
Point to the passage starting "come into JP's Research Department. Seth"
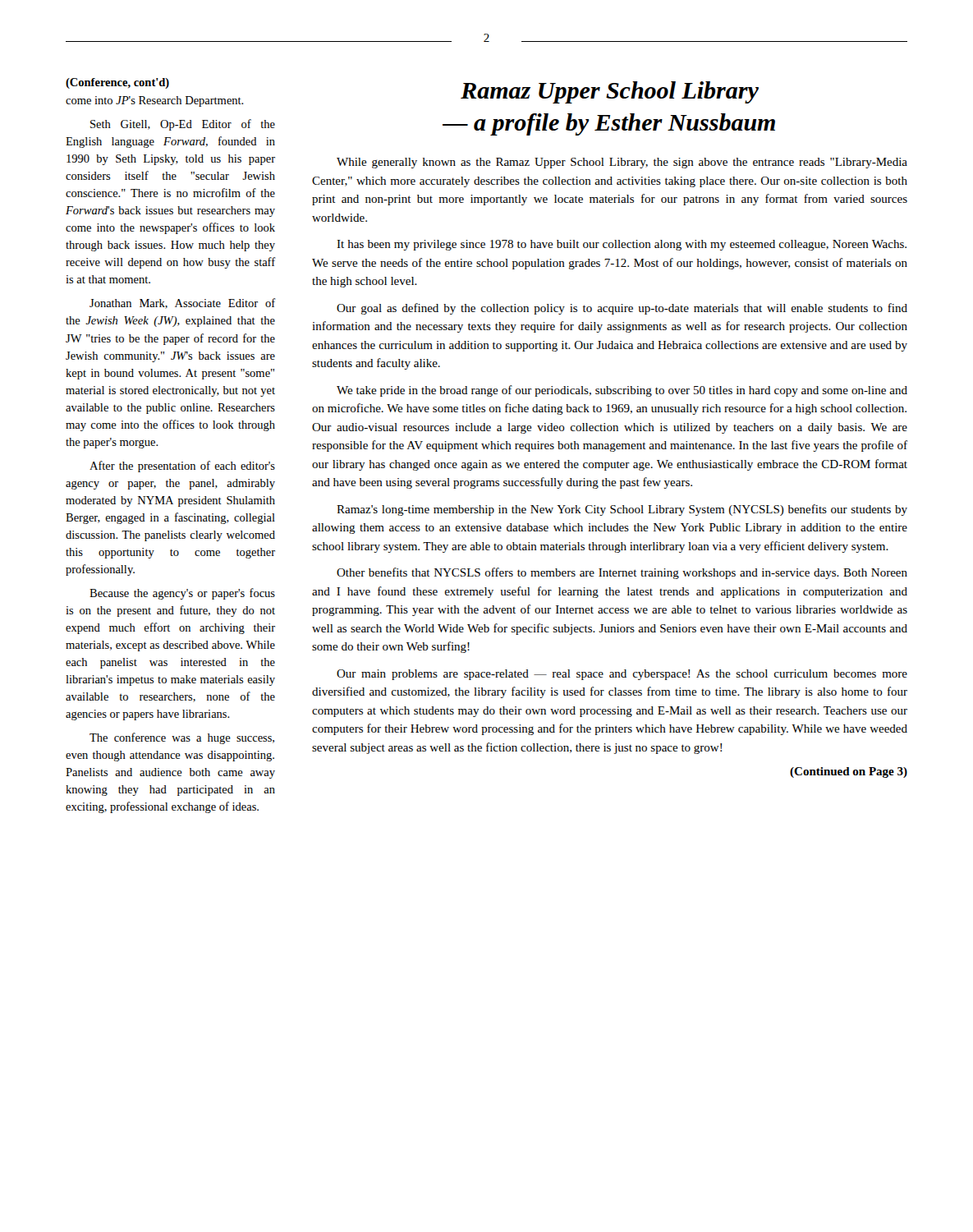[x=170, y=454]
